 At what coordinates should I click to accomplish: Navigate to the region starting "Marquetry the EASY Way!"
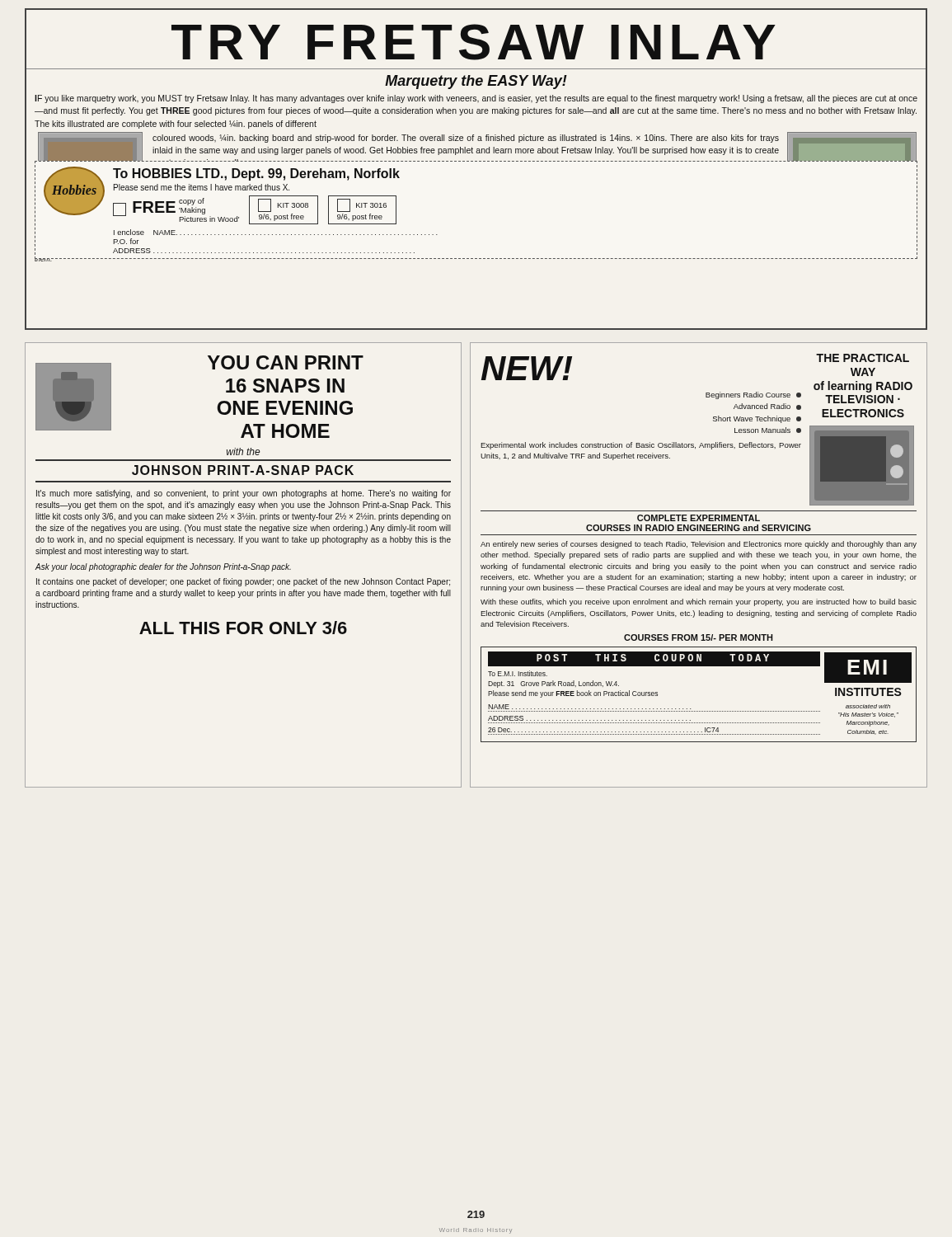[x=476, y=81]
